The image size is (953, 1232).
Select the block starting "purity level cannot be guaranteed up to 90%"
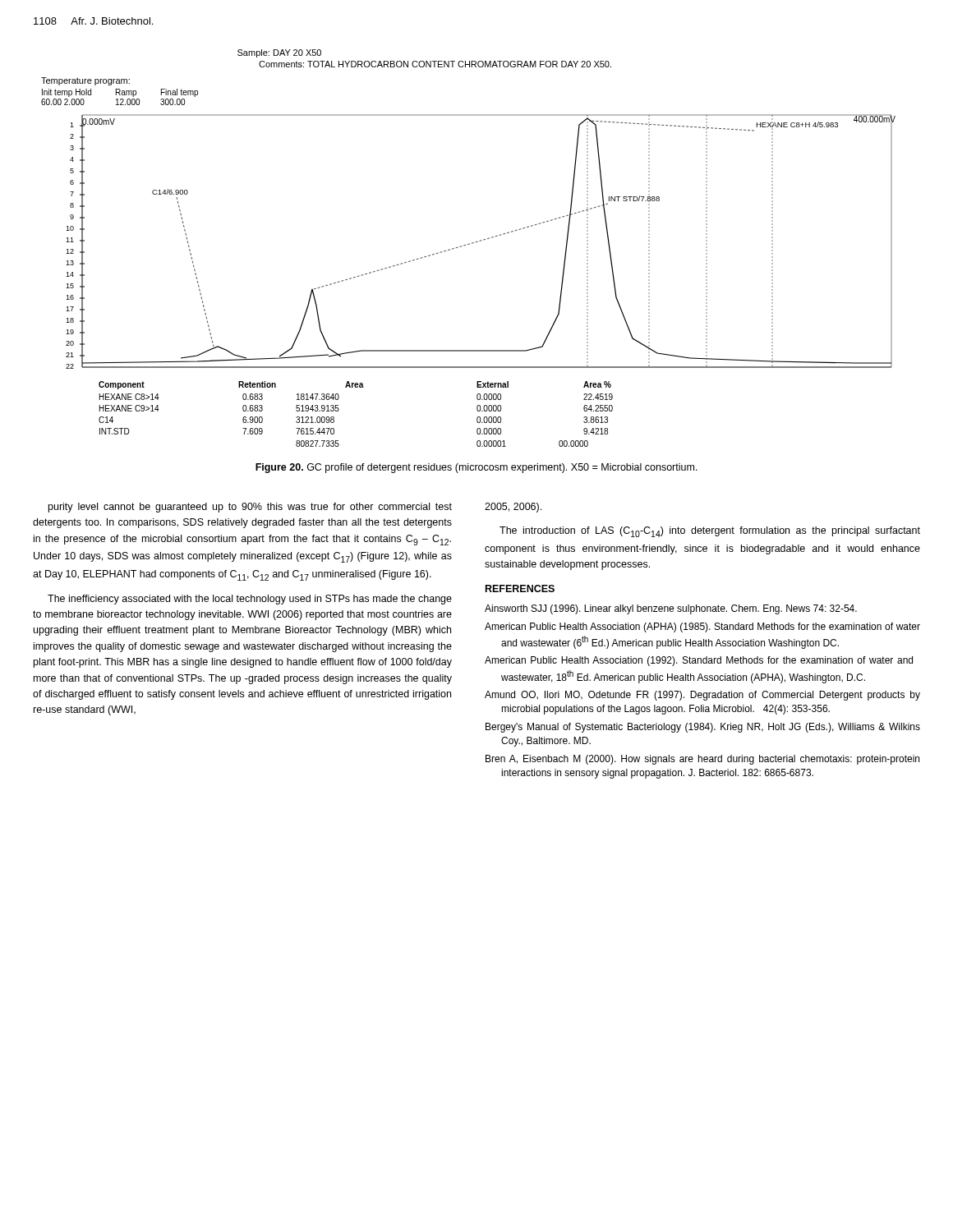point(242,609)
